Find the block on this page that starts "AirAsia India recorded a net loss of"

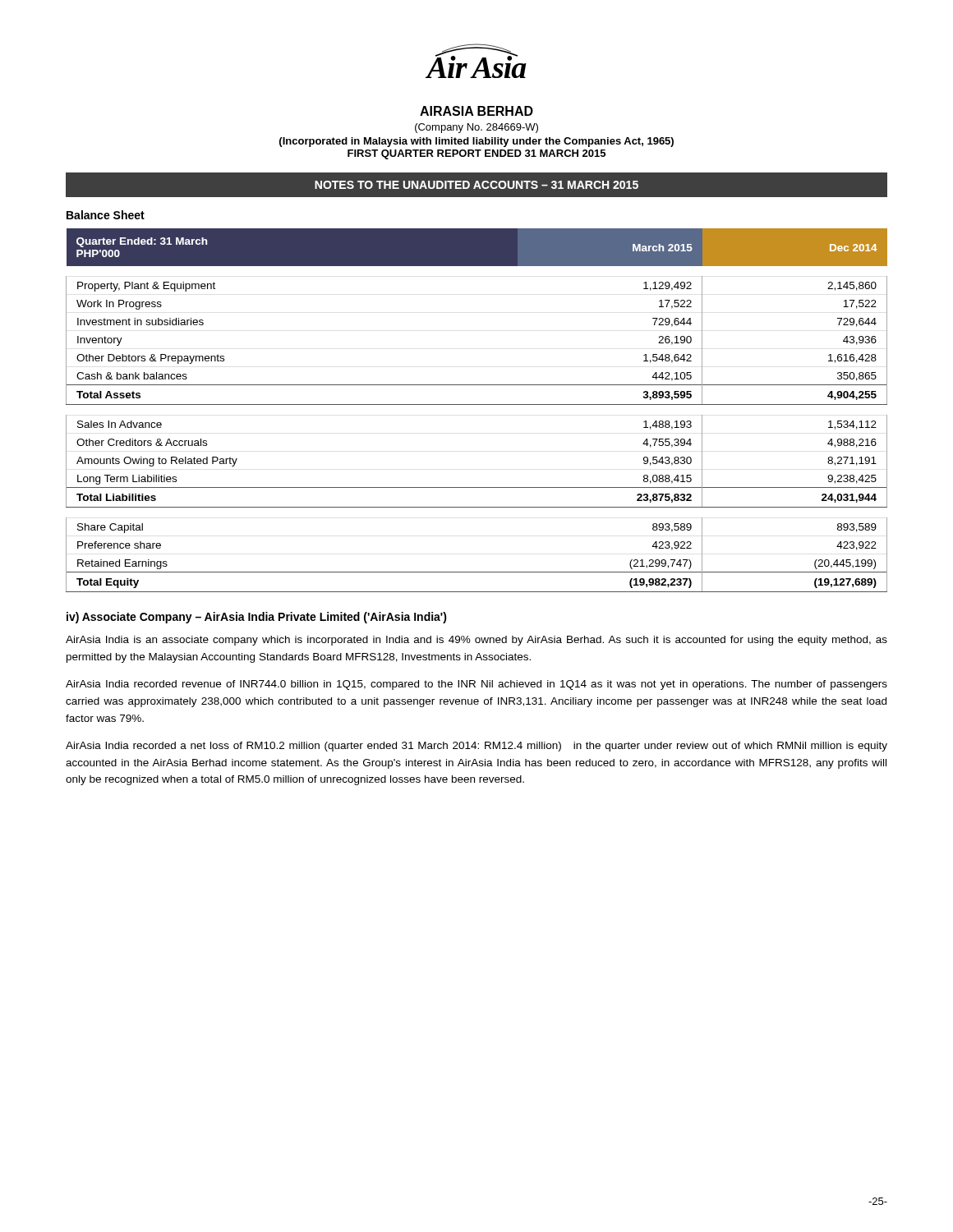tap(476, 762)
